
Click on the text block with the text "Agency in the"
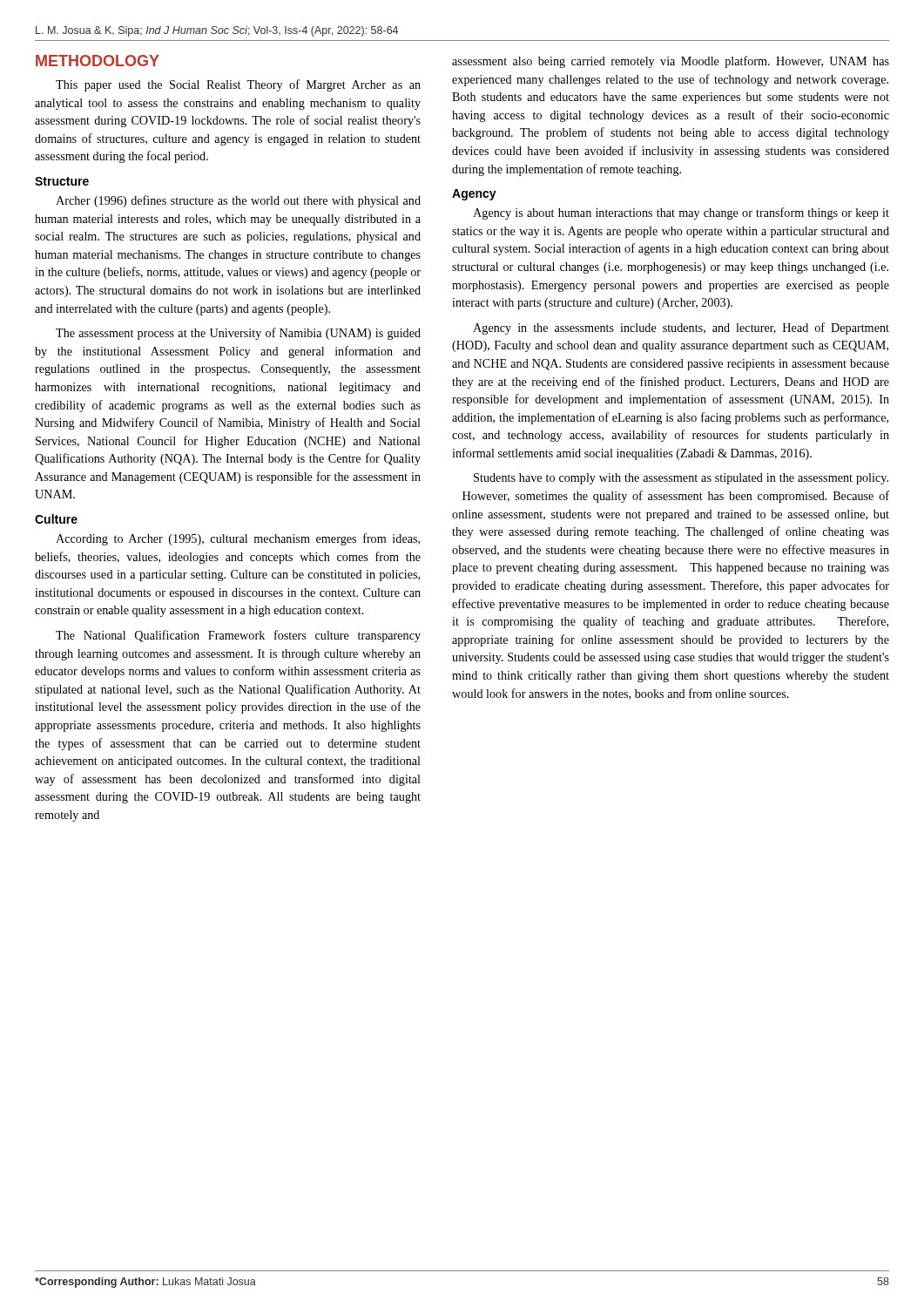(x=671, y=390)
